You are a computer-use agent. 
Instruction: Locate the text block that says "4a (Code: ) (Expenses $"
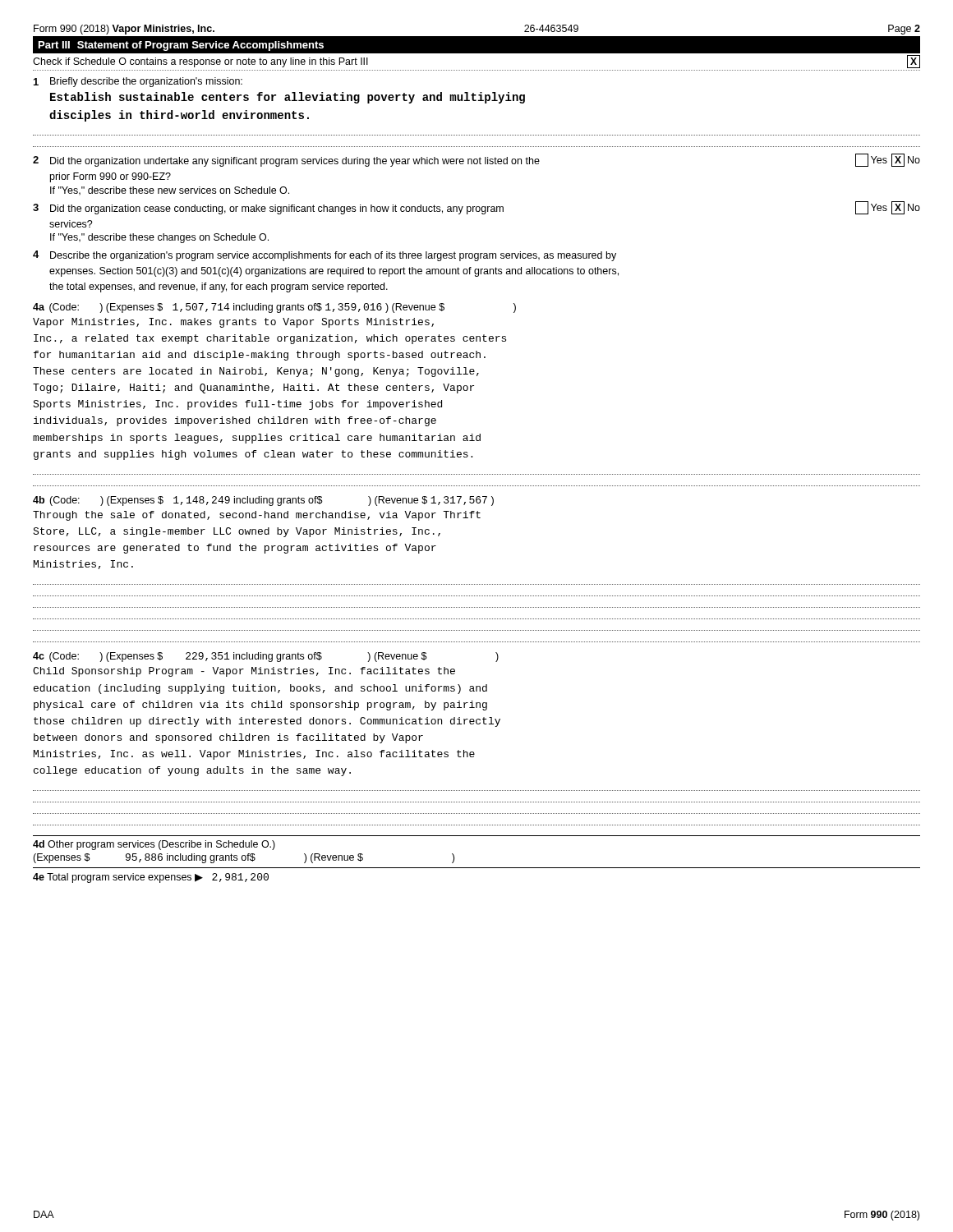(x=476, y=394)
